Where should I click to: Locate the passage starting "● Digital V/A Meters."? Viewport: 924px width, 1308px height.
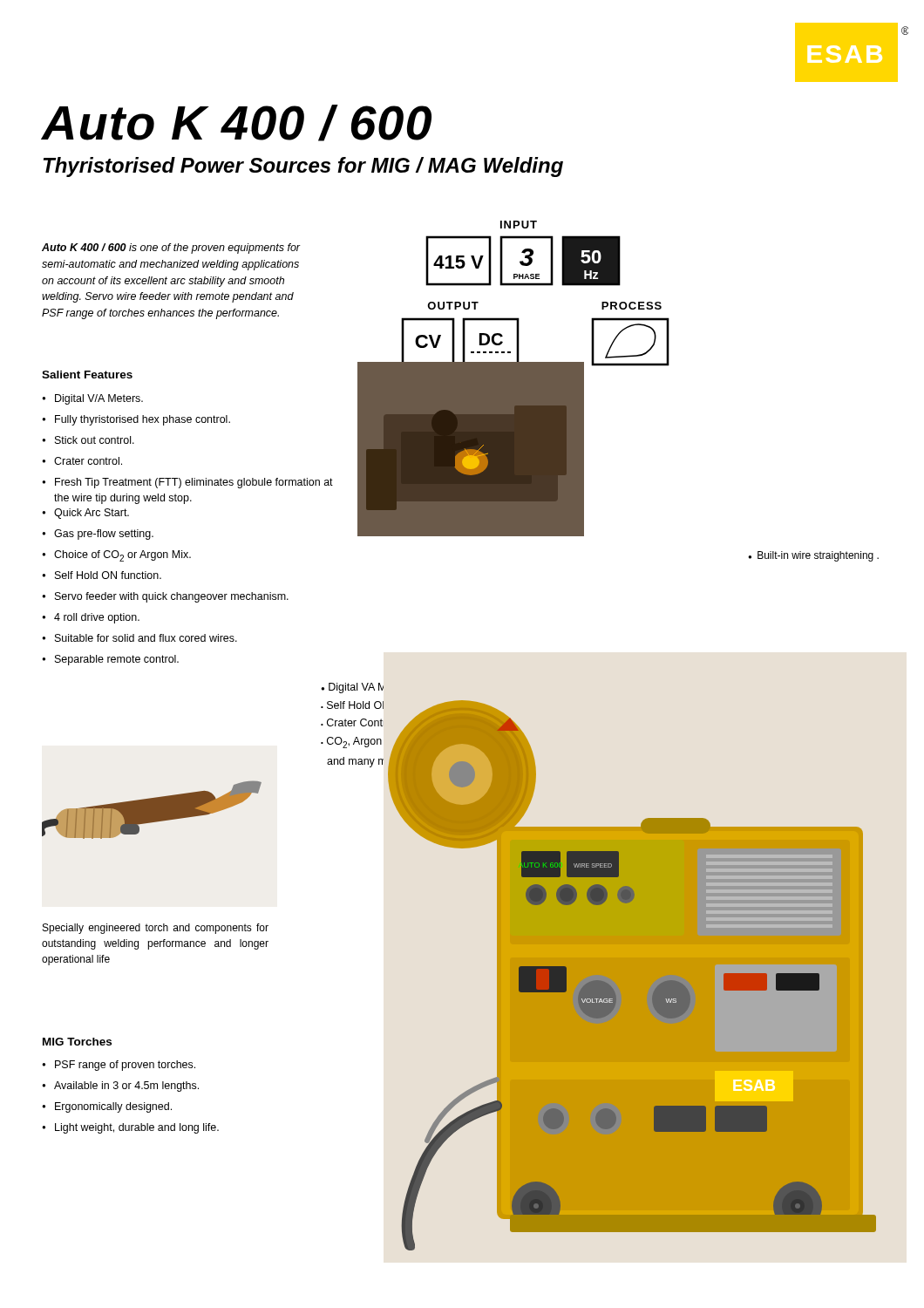(x=93, y=399)
